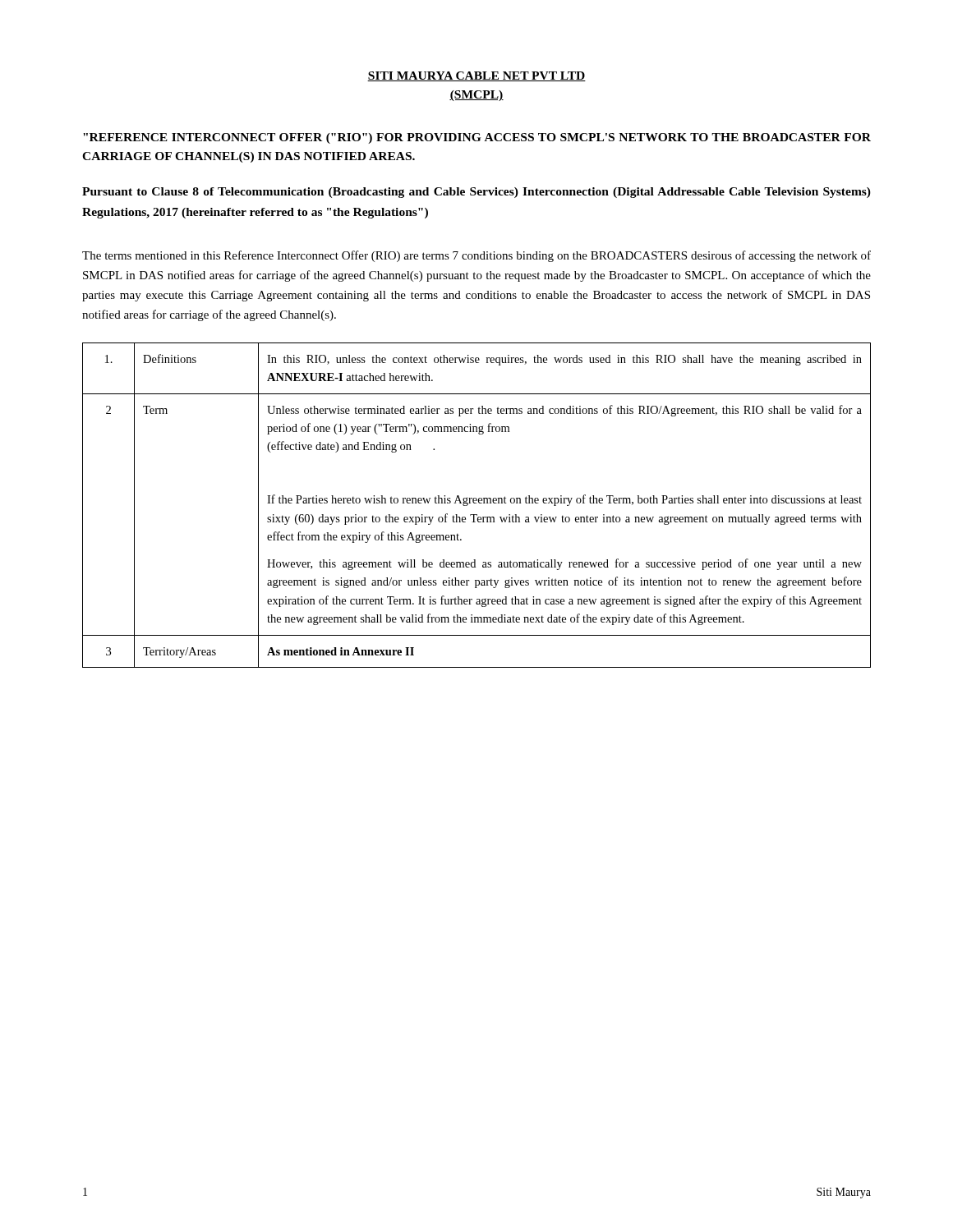Viewport: 953px width, 1232px height.
Task: Navigate to the passage starting ""REFERENCE INTERCONNECT OFFER ("RIO") FOR PROVIDING"
Action: (476, 146)
